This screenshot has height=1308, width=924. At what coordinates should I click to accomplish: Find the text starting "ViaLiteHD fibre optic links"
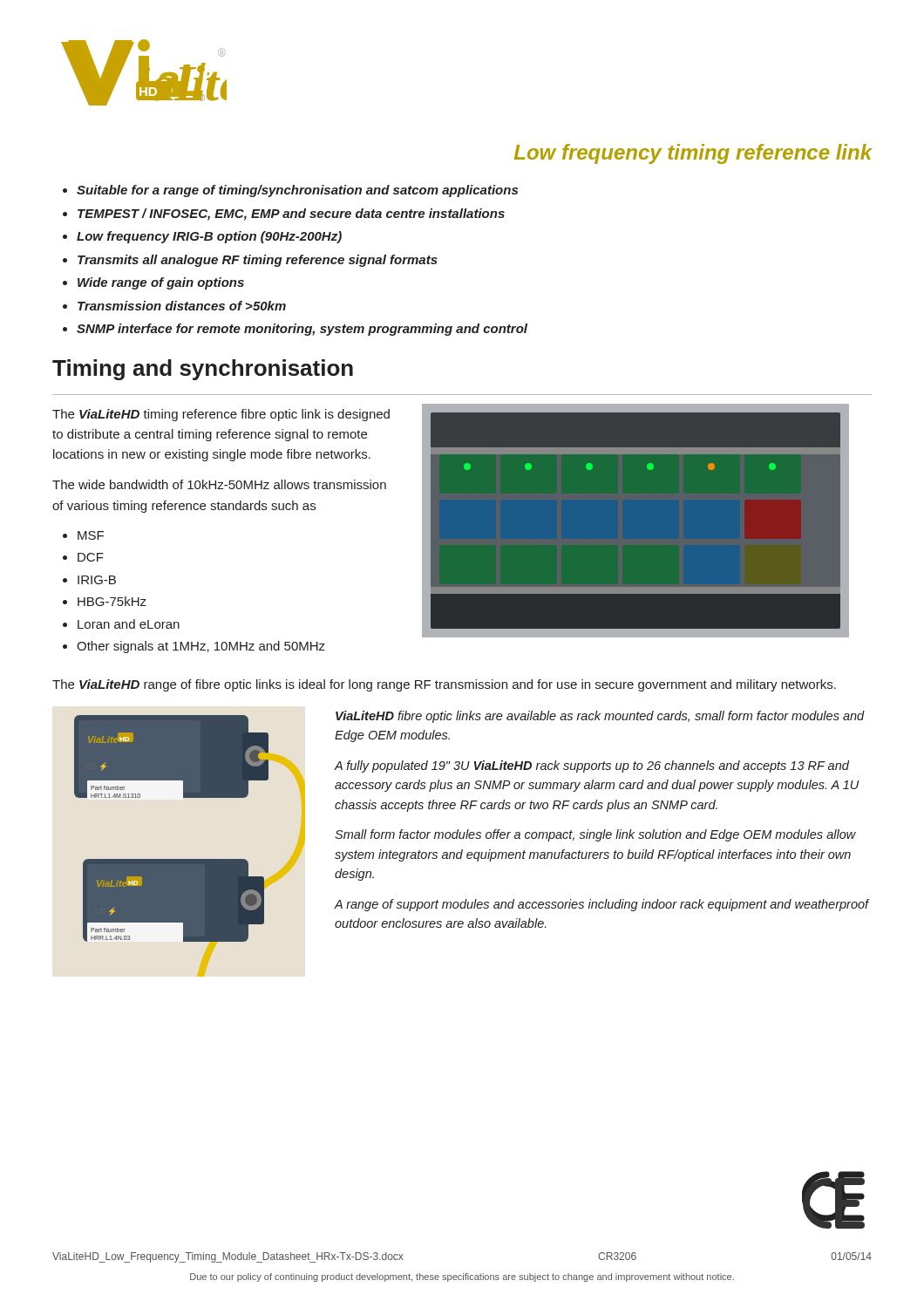point(599,726)
